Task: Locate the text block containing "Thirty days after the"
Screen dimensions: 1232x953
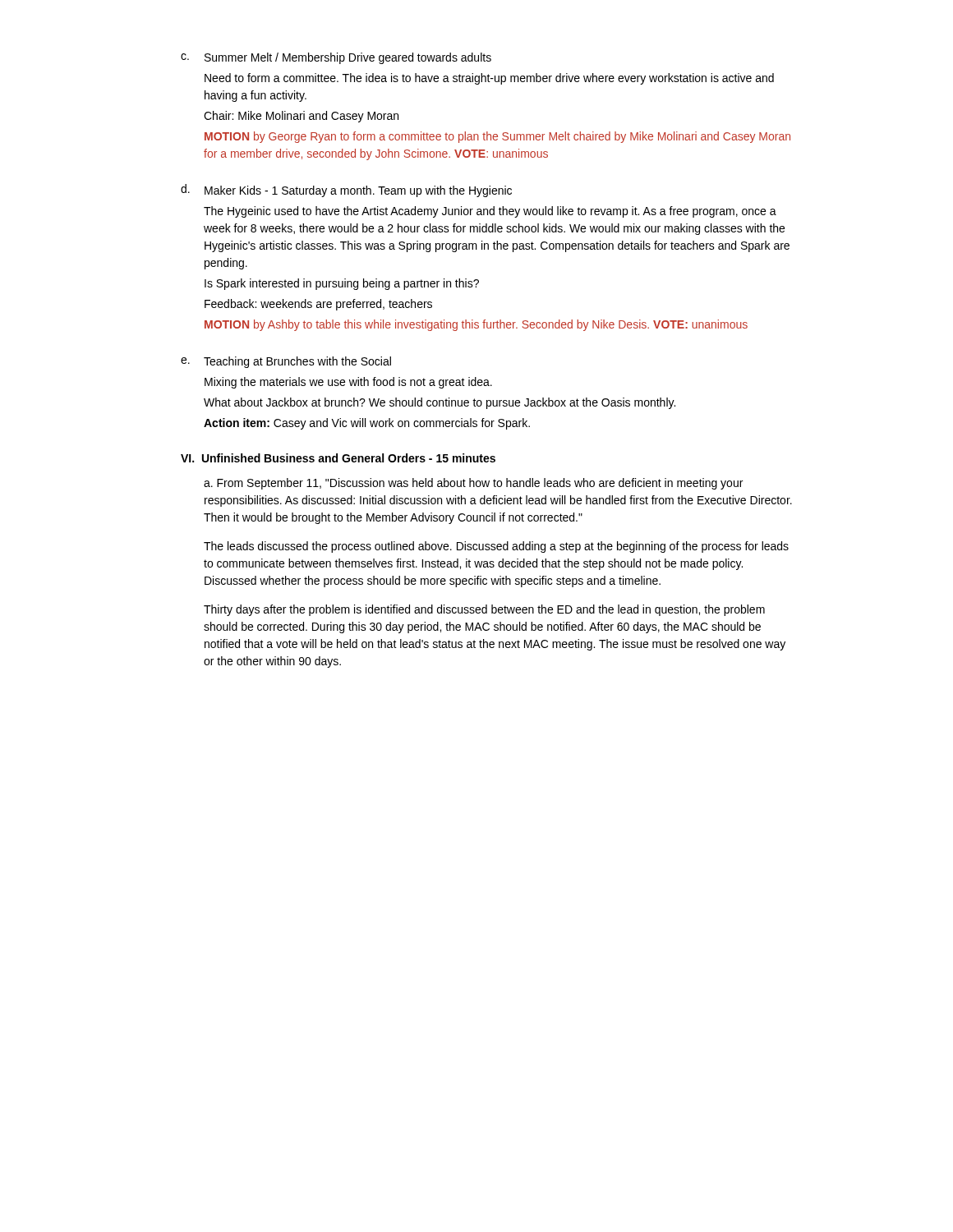Action: click(x=495, y=635)
